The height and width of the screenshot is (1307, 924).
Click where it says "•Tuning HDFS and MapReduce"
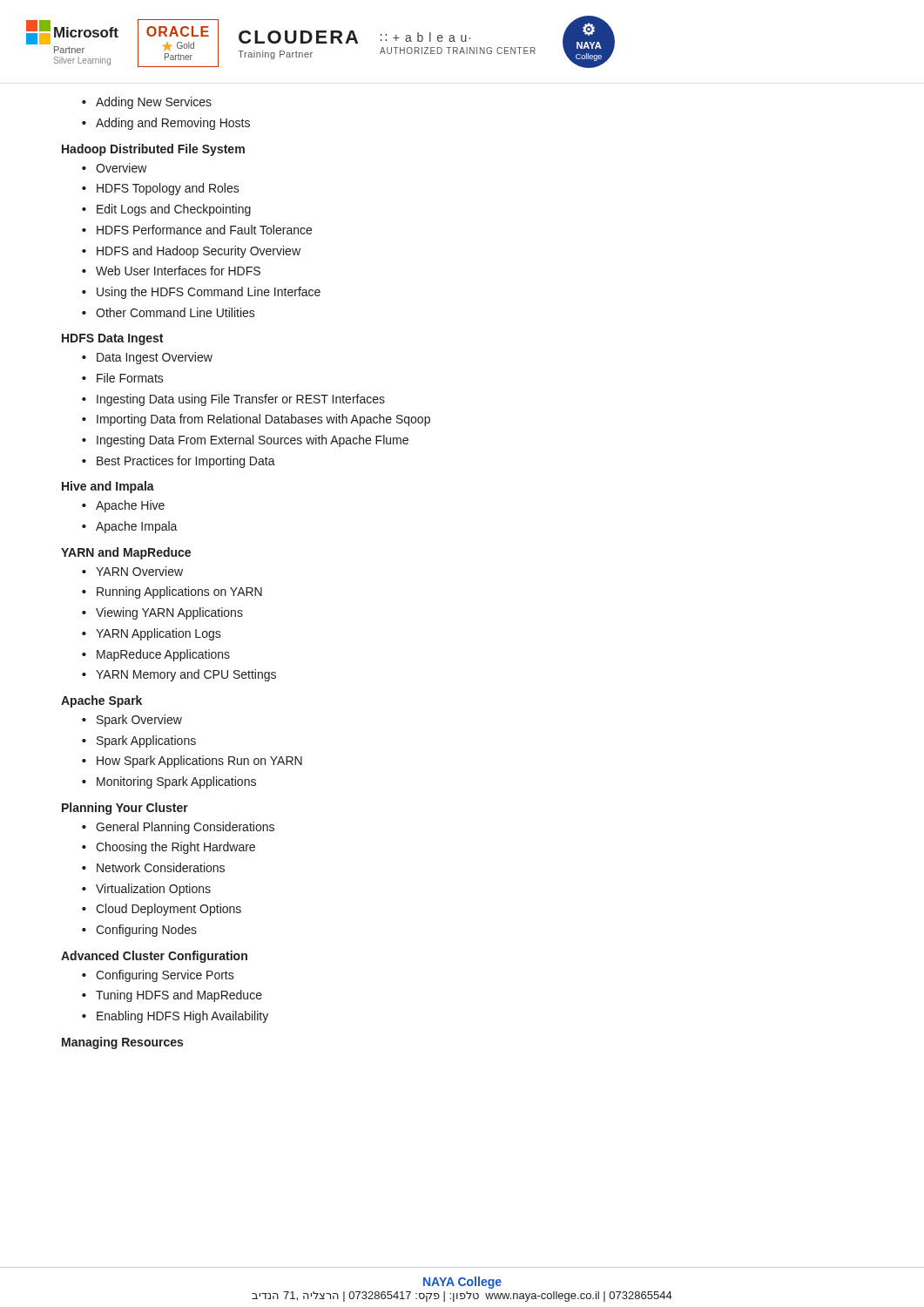coord(172,996)
